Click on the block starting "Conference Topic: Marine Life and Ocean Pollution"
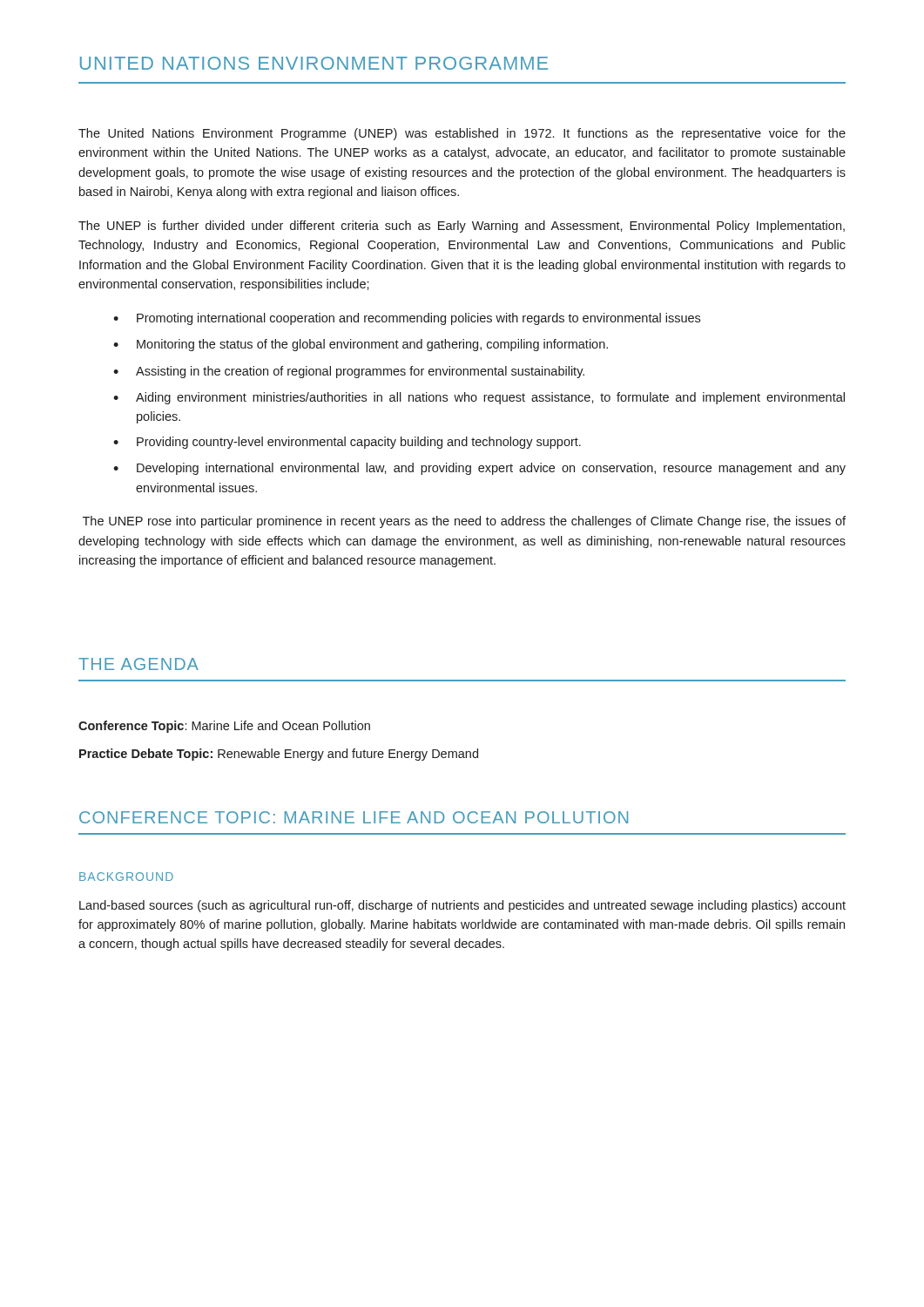The image size is (924, 1307). coord(225,725)
